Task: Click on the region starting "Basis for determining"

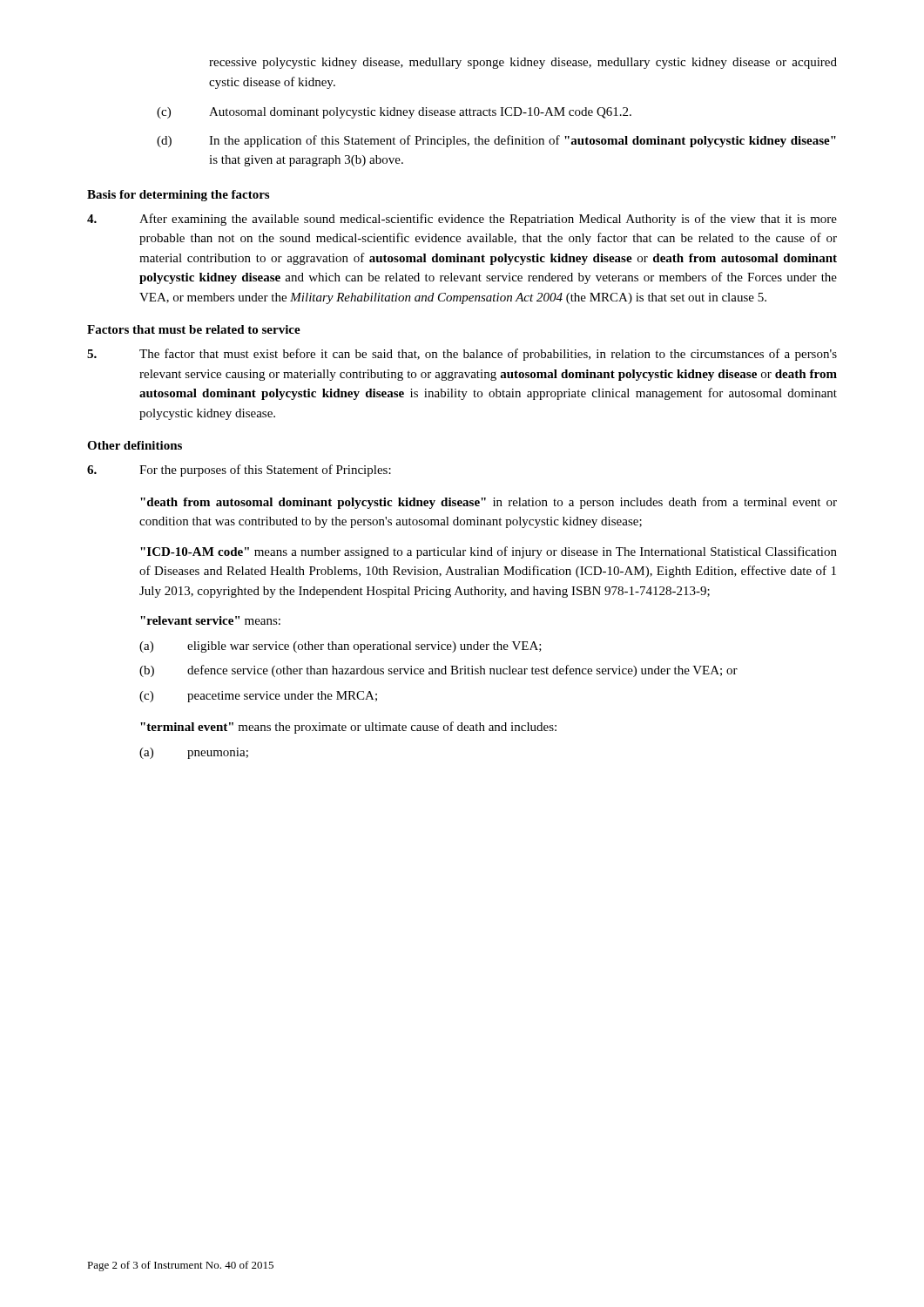Action: point(178,194)
